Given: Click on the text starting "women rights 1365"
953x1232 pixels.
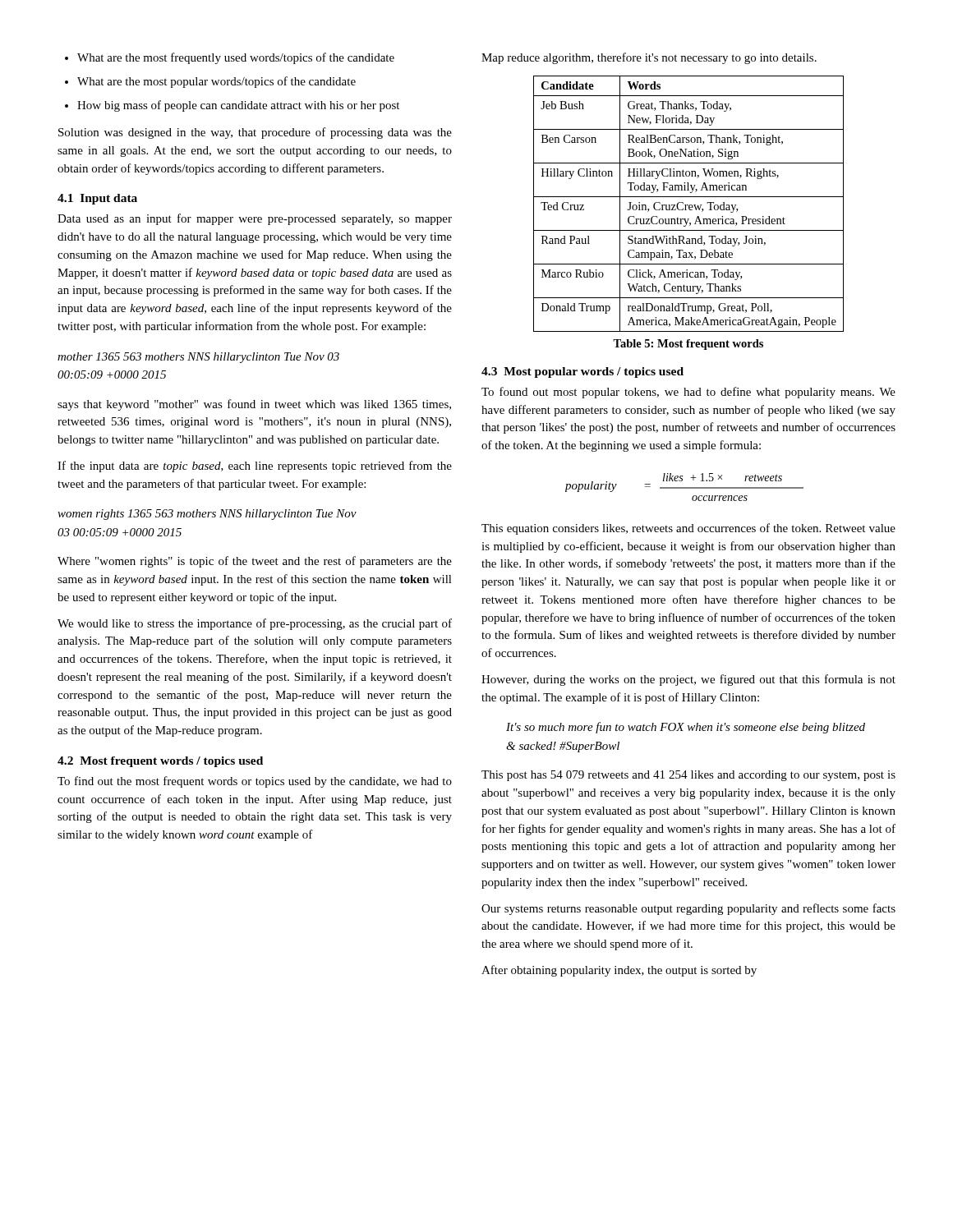Looking at the screenshot, I should click(x=207, y=523).
